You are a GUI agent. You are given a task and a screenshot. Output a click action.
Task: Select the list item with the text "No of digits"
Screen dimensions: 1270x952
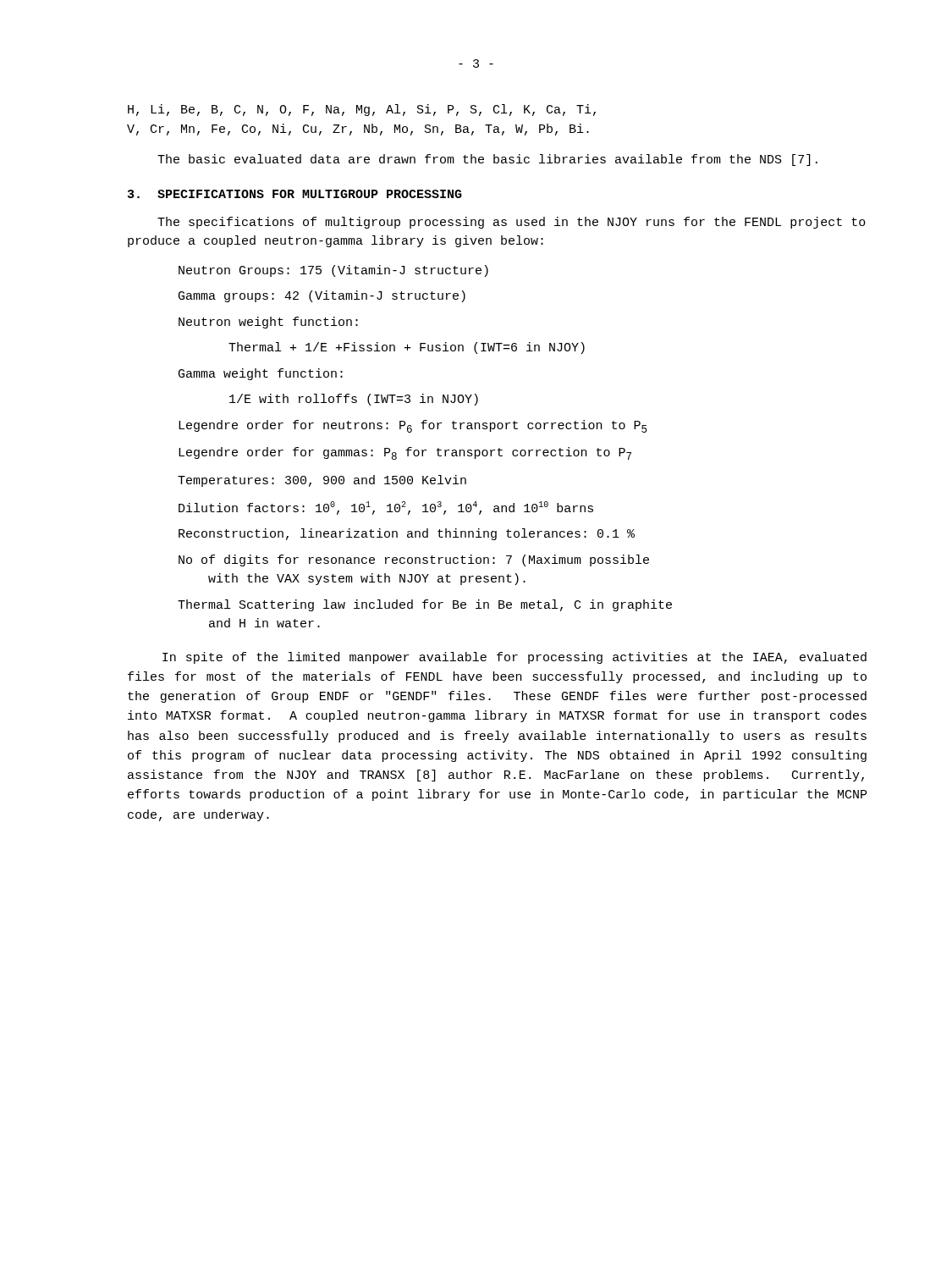click(x=414, y=570)
